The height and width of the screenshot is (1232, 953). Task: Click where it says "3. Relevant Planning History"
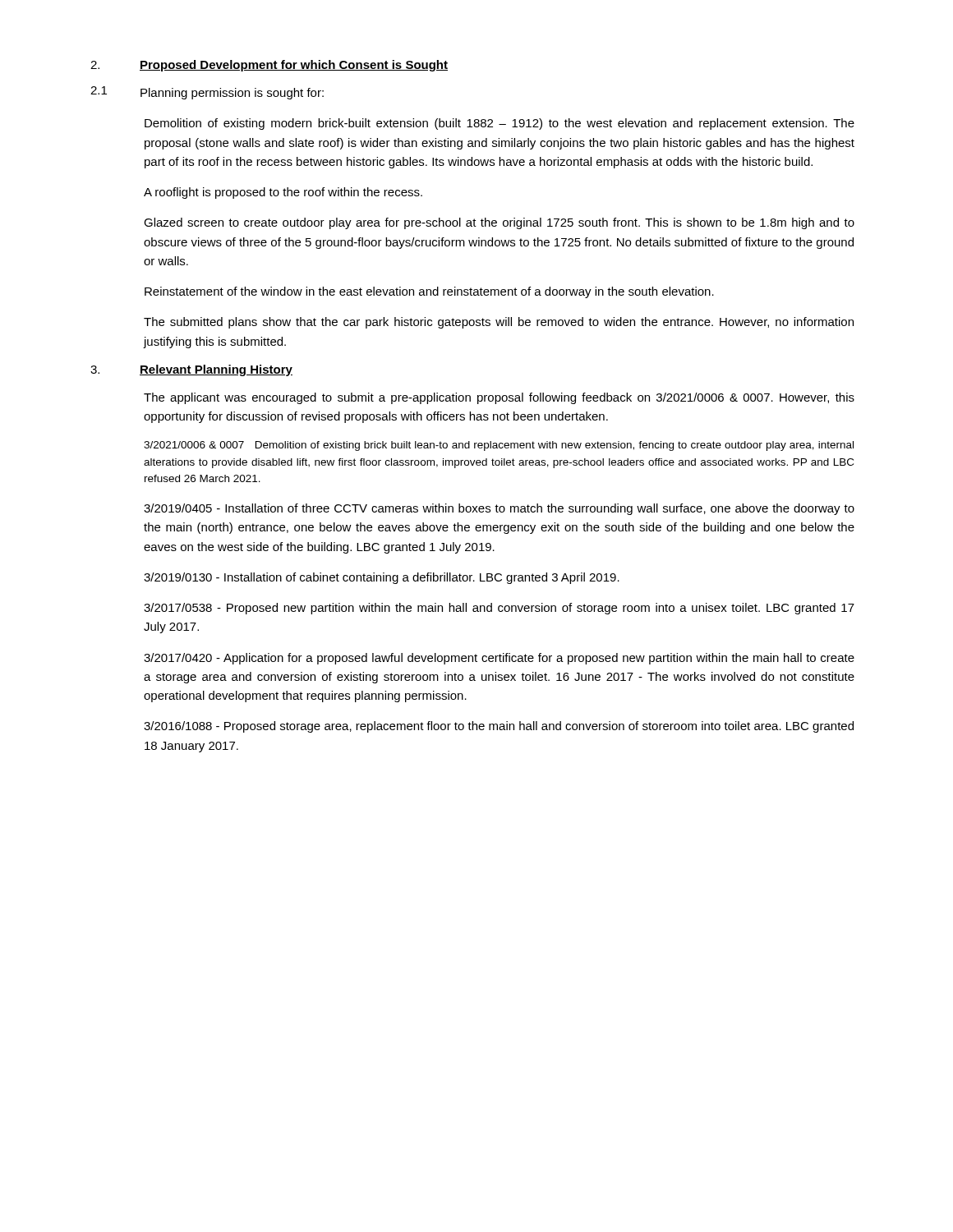click(x=191, y=370)
